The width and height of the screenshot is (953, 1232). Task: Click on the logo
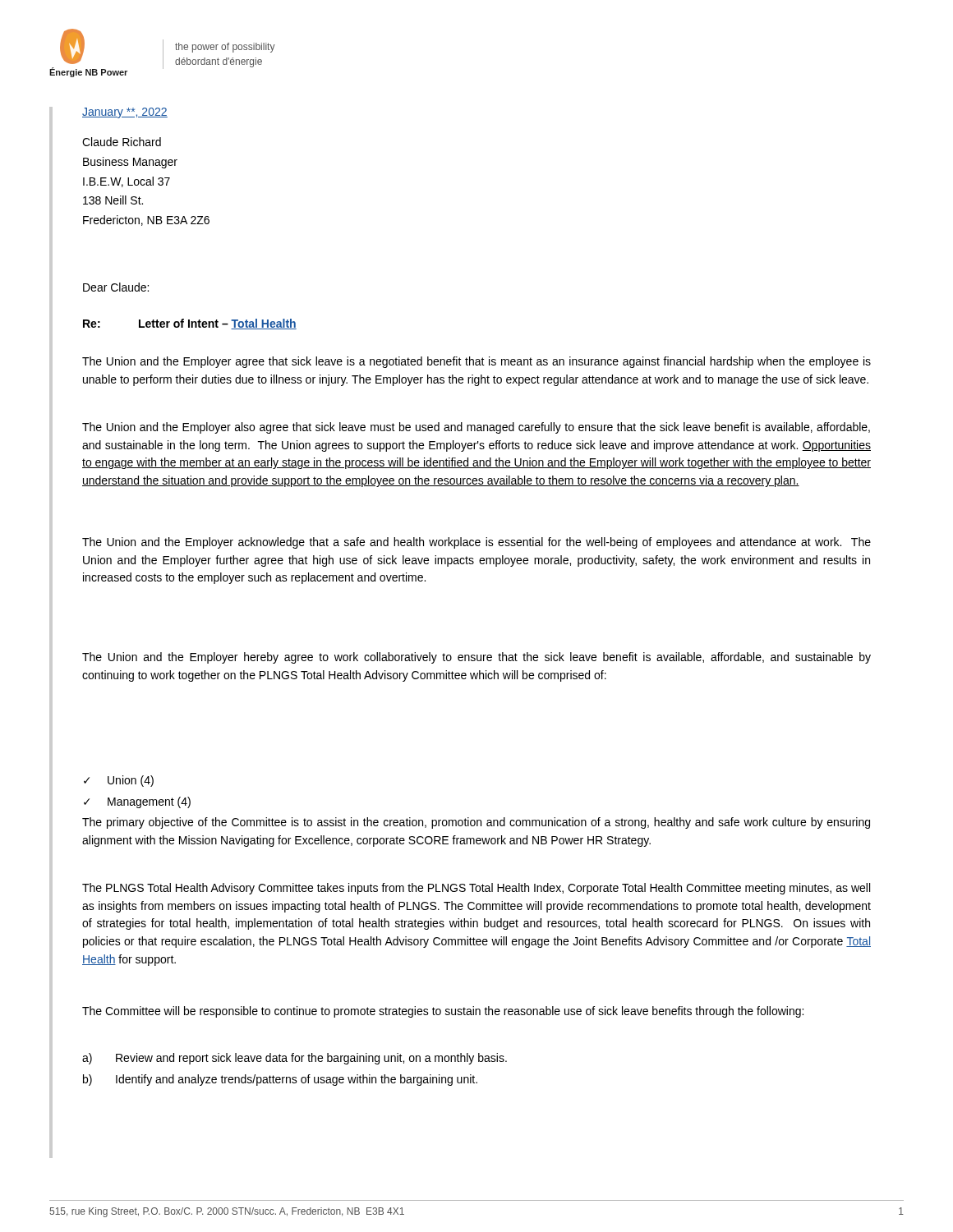162,54
